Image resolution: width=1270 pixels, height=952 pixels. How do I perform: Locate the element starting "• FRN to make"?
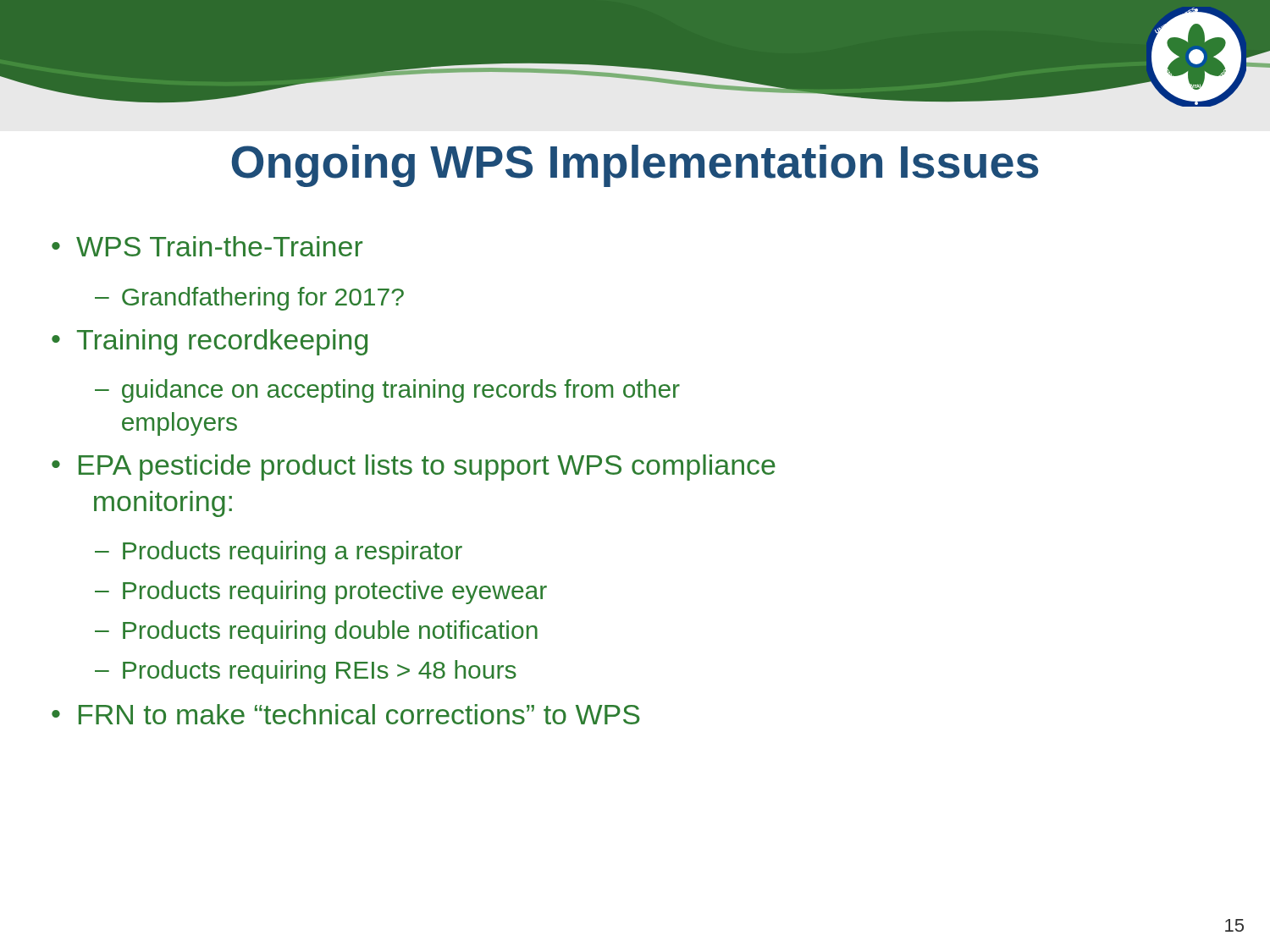635,714
